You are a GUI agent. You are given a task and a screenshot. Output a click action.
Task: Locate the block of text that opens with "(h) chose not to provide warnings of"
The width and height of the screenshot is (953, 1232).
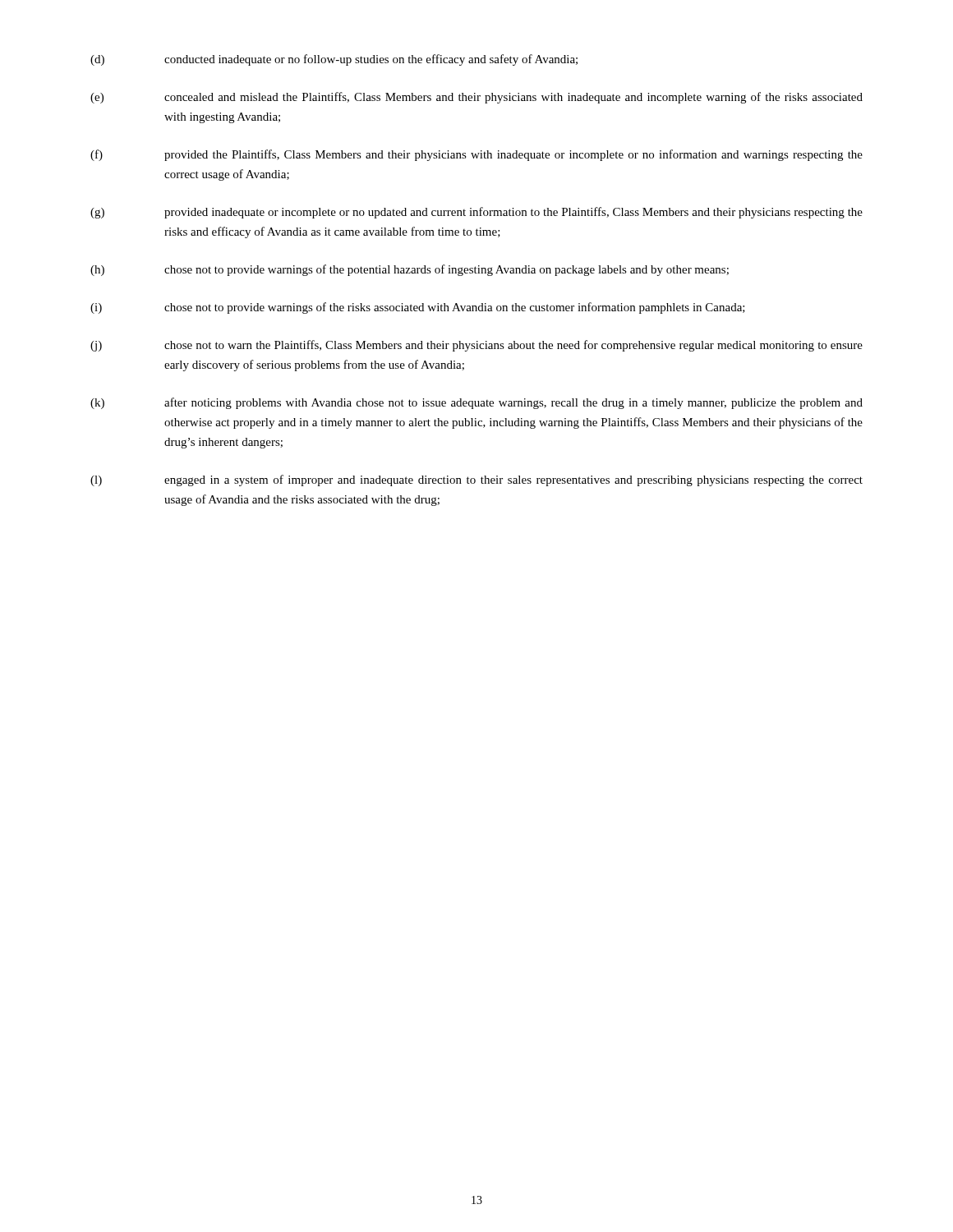(476, 269)
